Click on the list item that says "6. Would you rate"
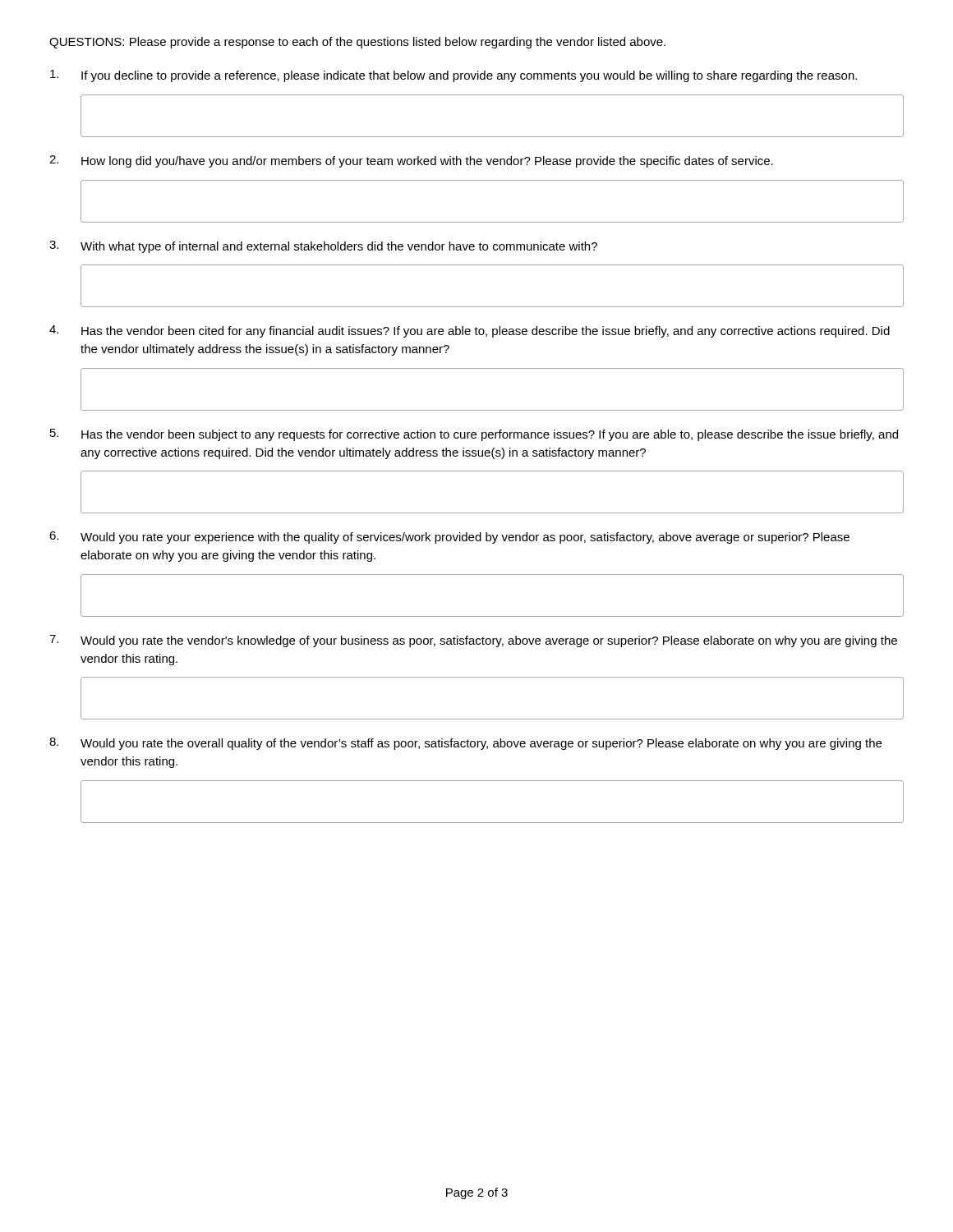This screenshot has width=953, height=1232. pos(476,546)
